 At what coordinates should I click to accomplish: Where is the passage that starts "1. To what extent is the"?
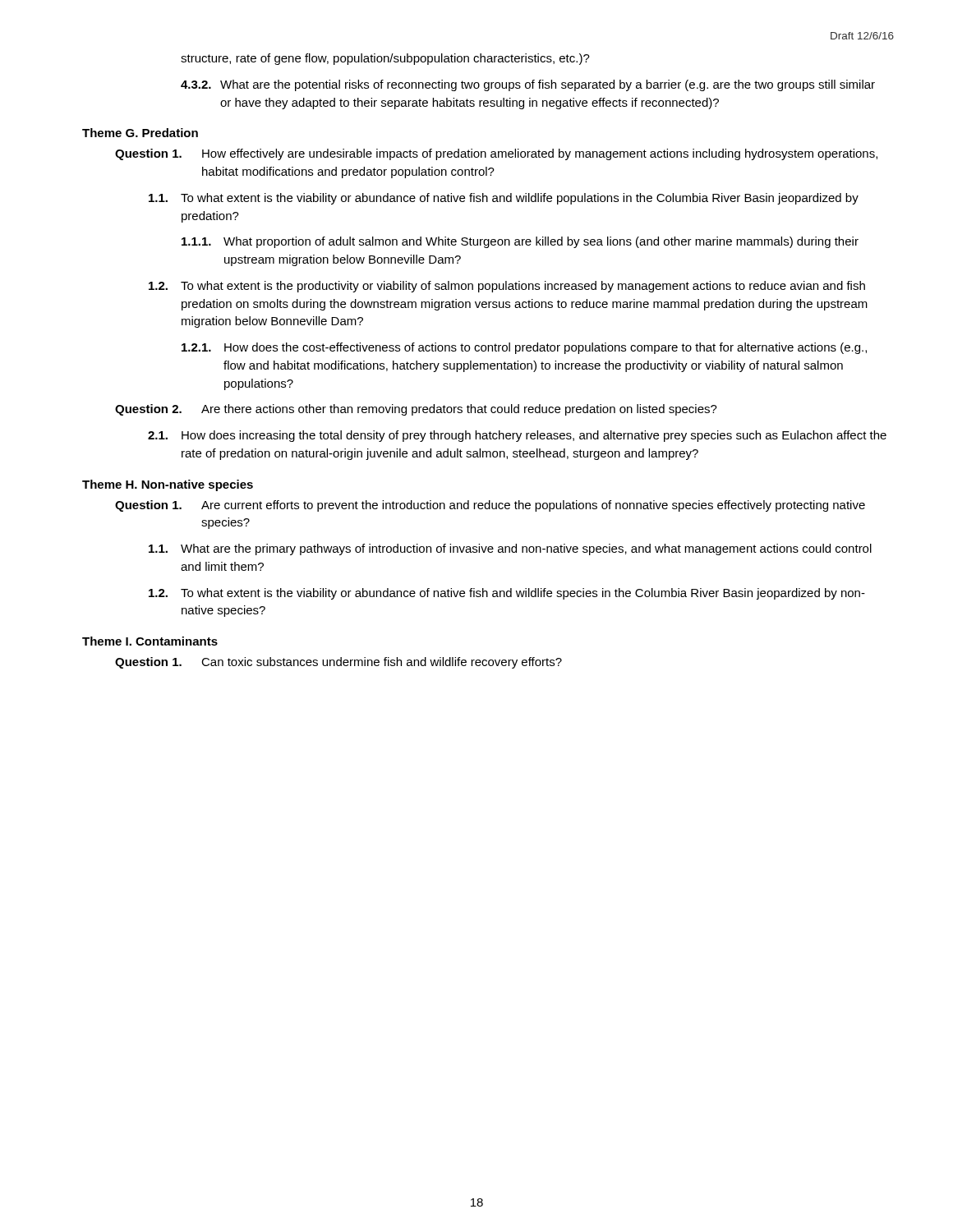(x=518, y=207)
